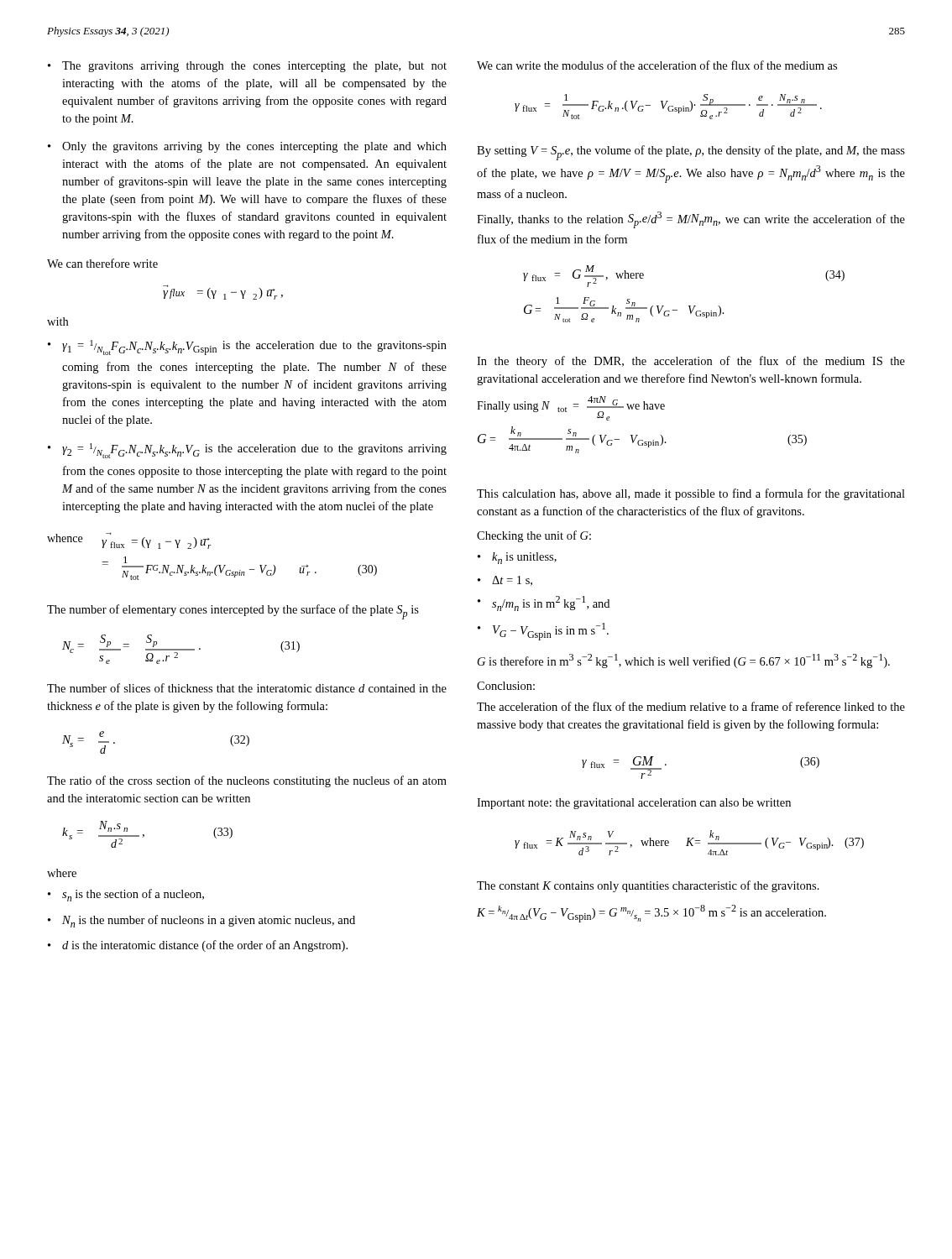Locate the passage starting "γ flux = K N n s n"
The image size is (952, 1259).
point(691,840)
